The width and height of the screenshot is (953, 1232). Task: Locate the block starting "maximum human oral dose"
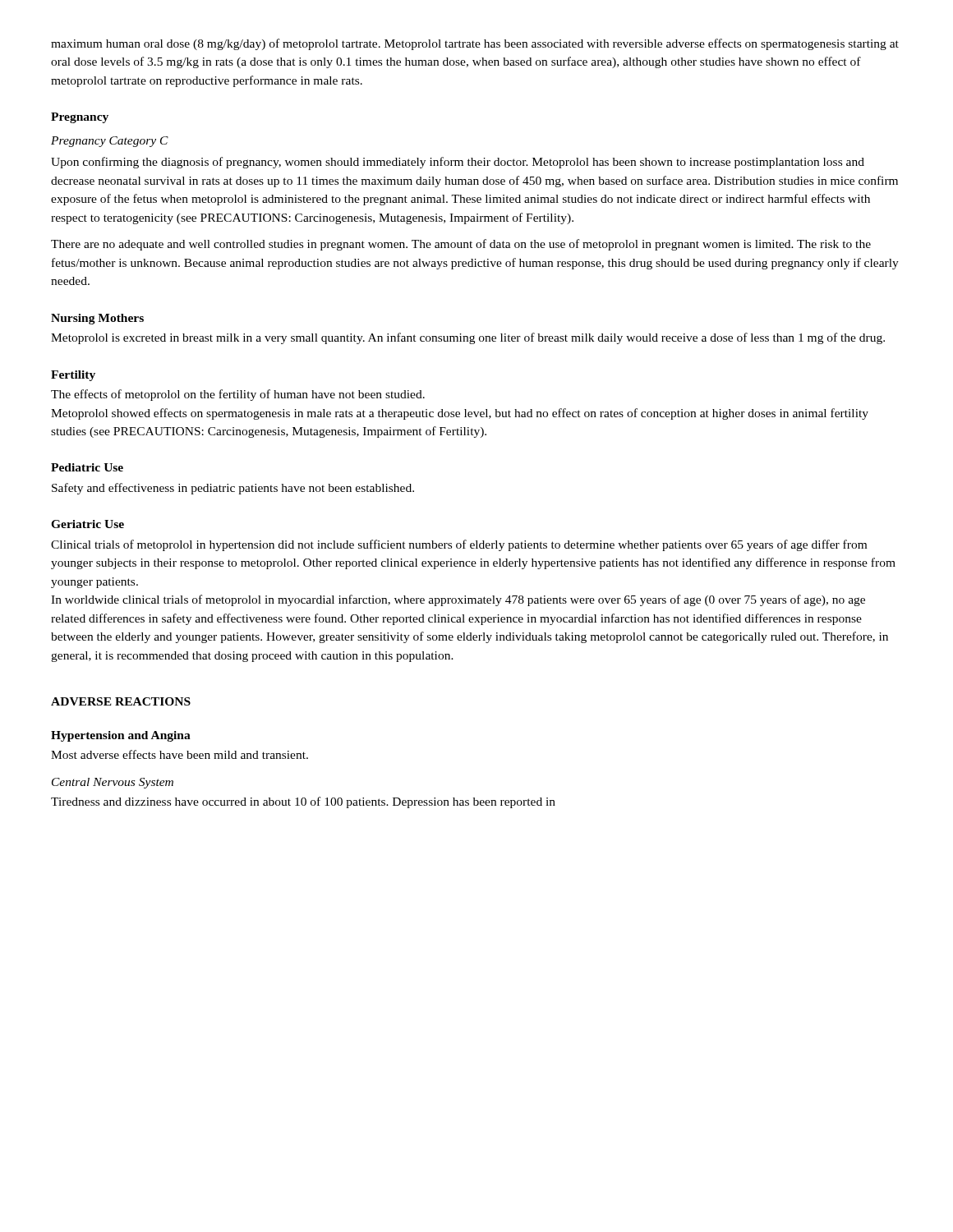click(x=475, y=62)
